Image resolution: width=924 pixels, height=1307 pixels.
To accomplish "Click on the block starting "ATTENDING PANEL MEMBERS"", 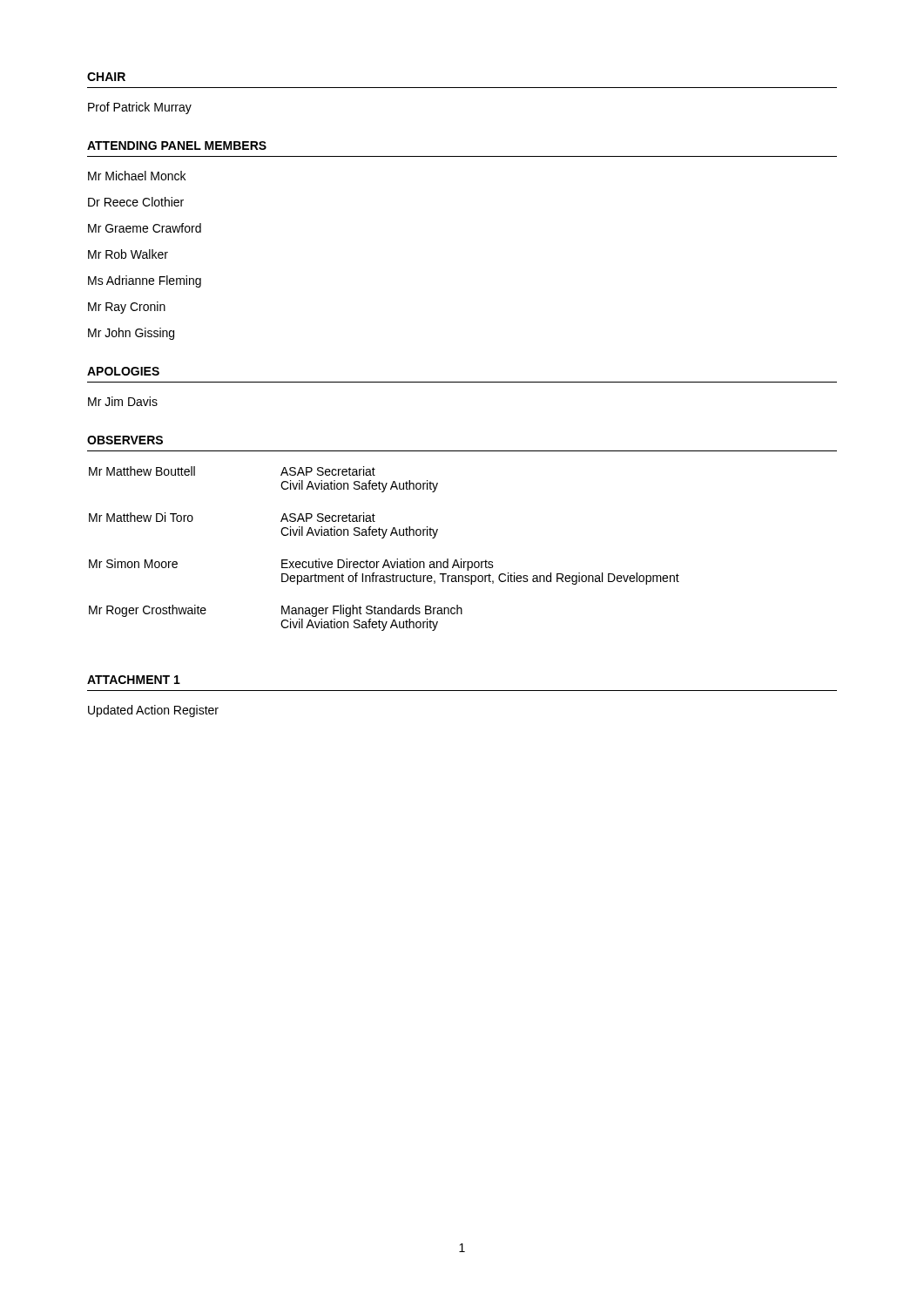I will point(177,146).
